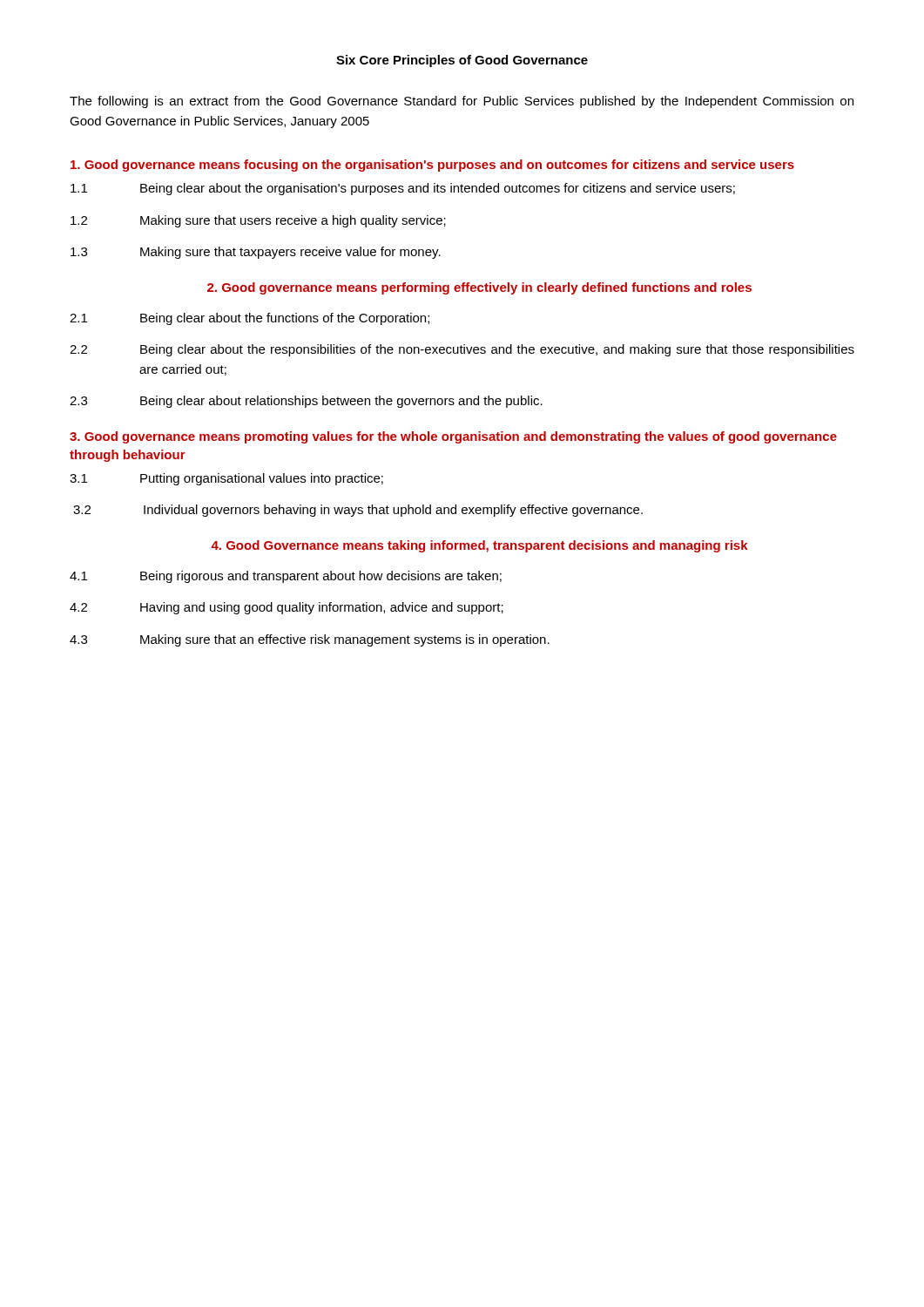924x1307 pixels.
Task: Find the section header with the text "1. Good governance means focusing on"
Action: click(432, 164)
